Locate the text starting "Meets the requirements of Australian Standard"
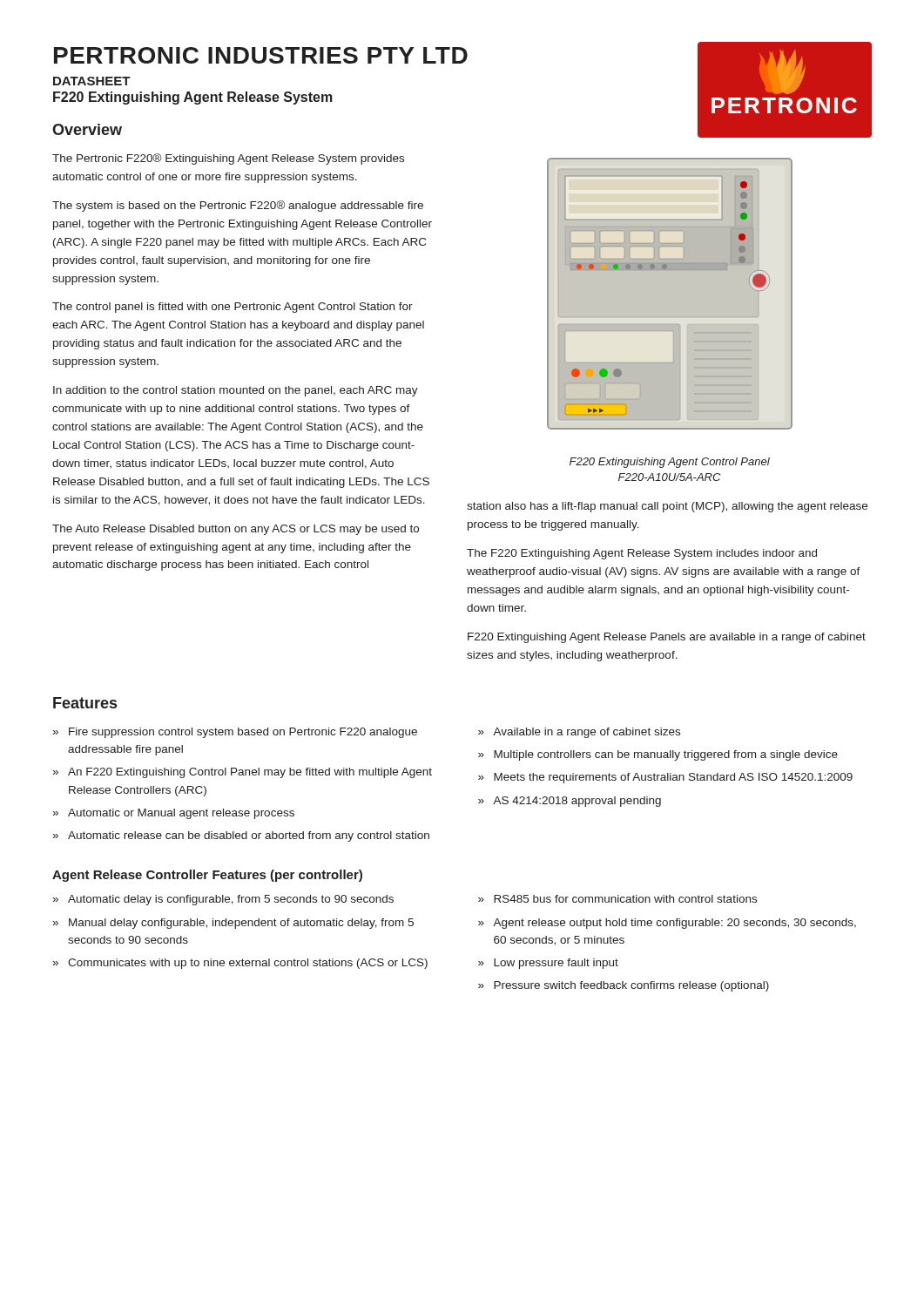Image resolution: width=924 pixels, height=1307 pixels. [673, 777]
